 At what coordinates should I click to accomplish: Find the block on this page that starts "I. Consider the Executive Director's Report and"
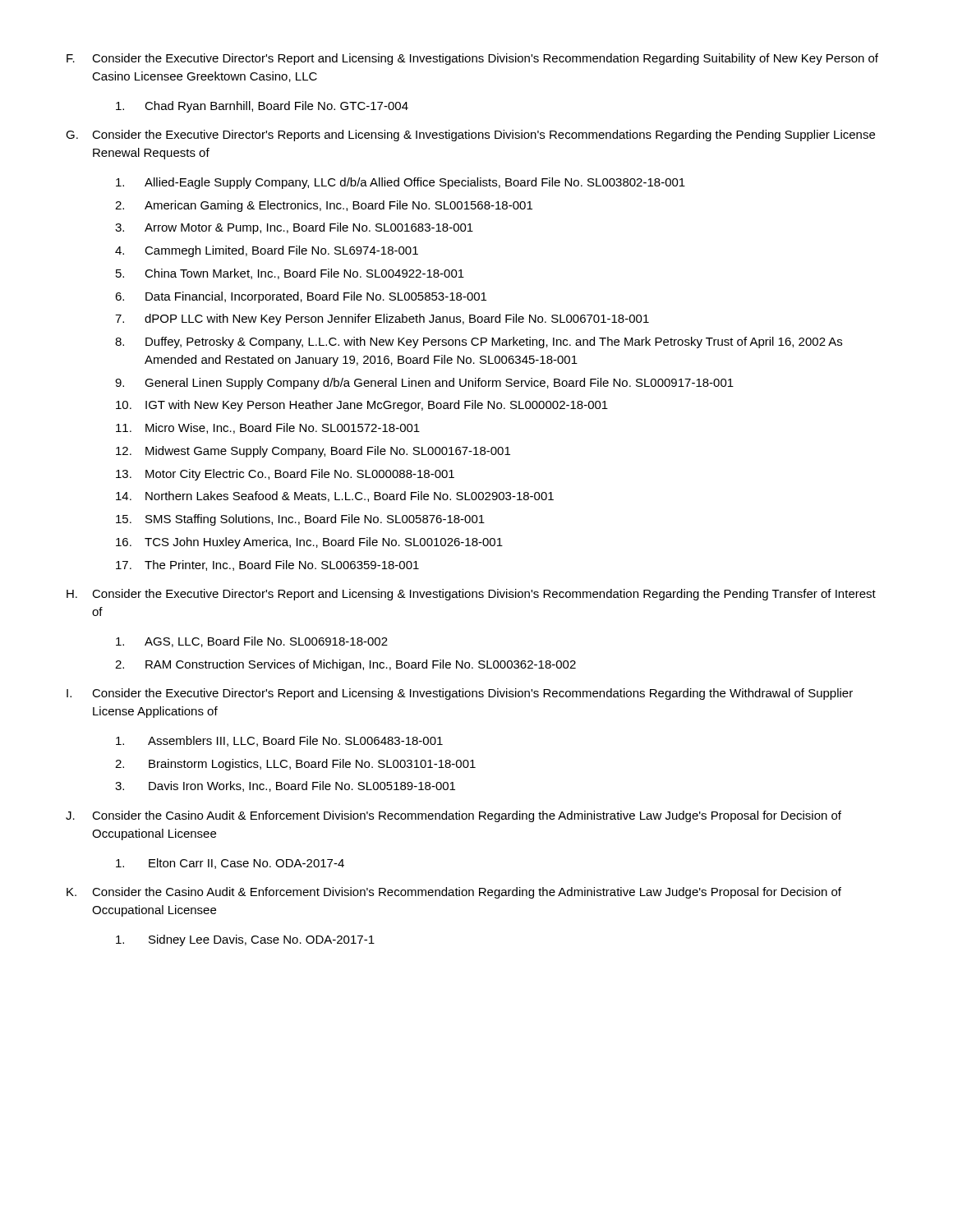tap(476, 702)
